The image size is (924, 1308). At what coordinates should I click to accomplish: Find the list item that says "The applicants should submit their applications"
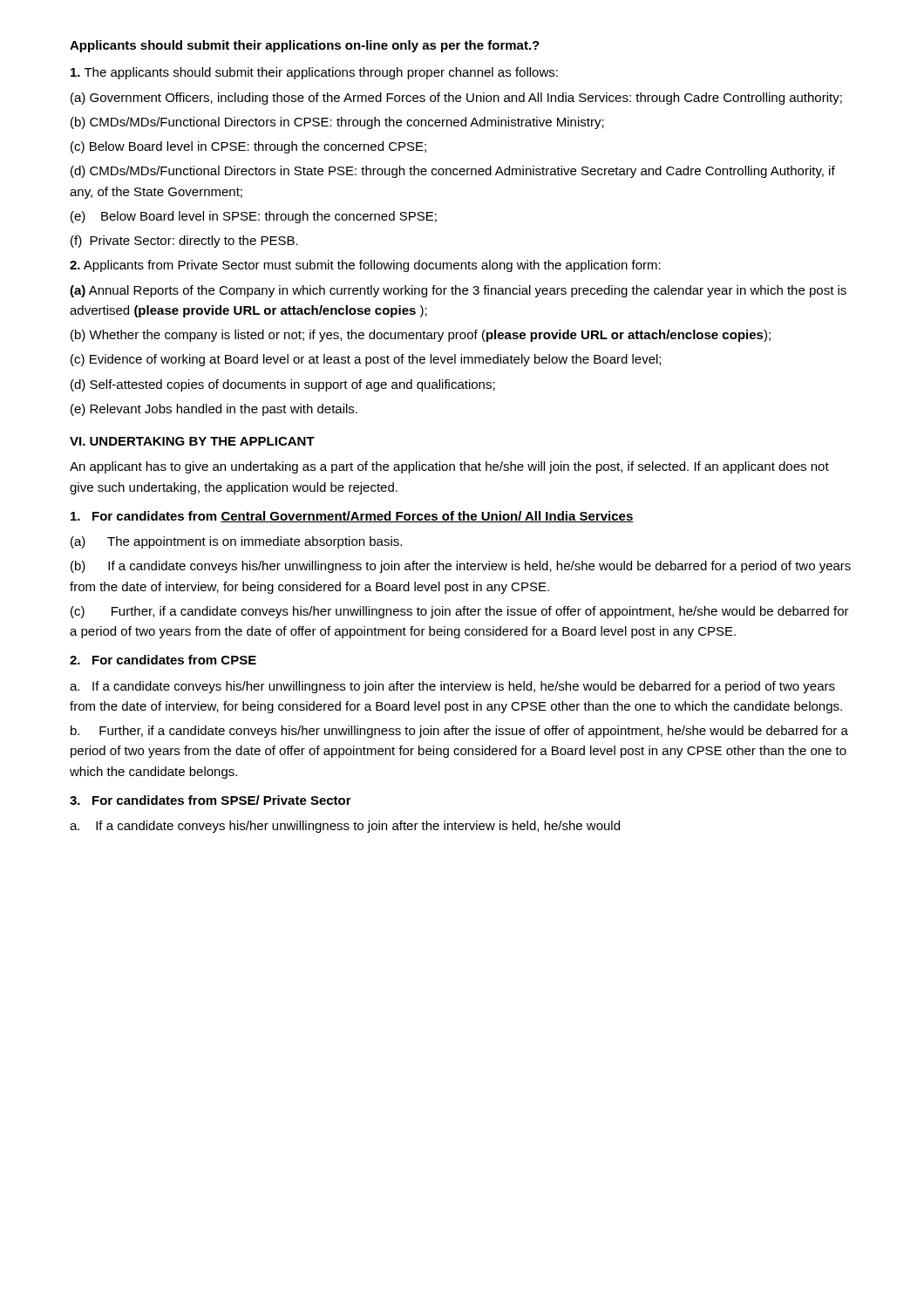314,72
